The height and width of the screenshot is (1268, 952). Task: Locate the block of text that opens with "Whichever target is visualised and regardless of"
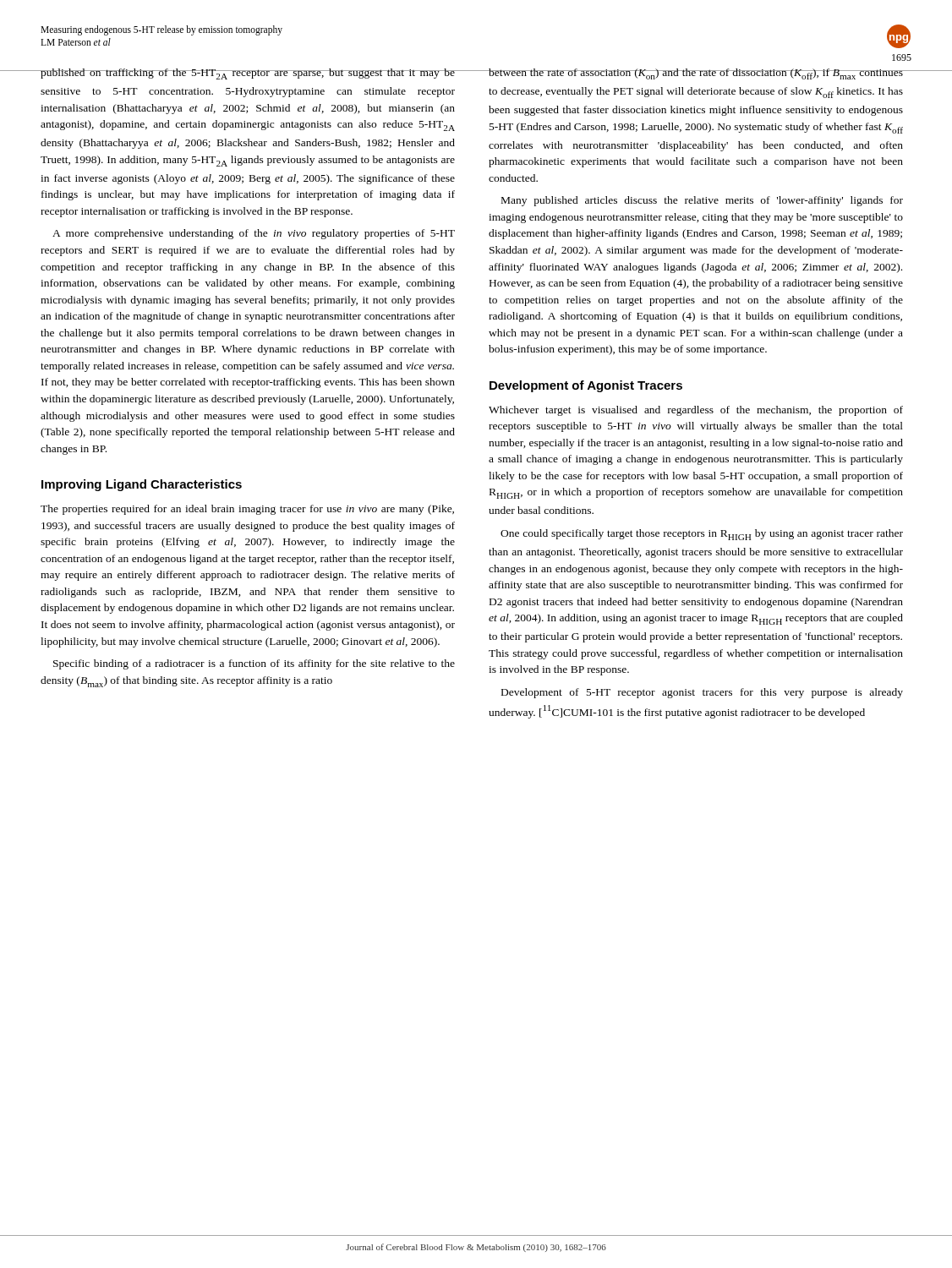coord(696,460)
